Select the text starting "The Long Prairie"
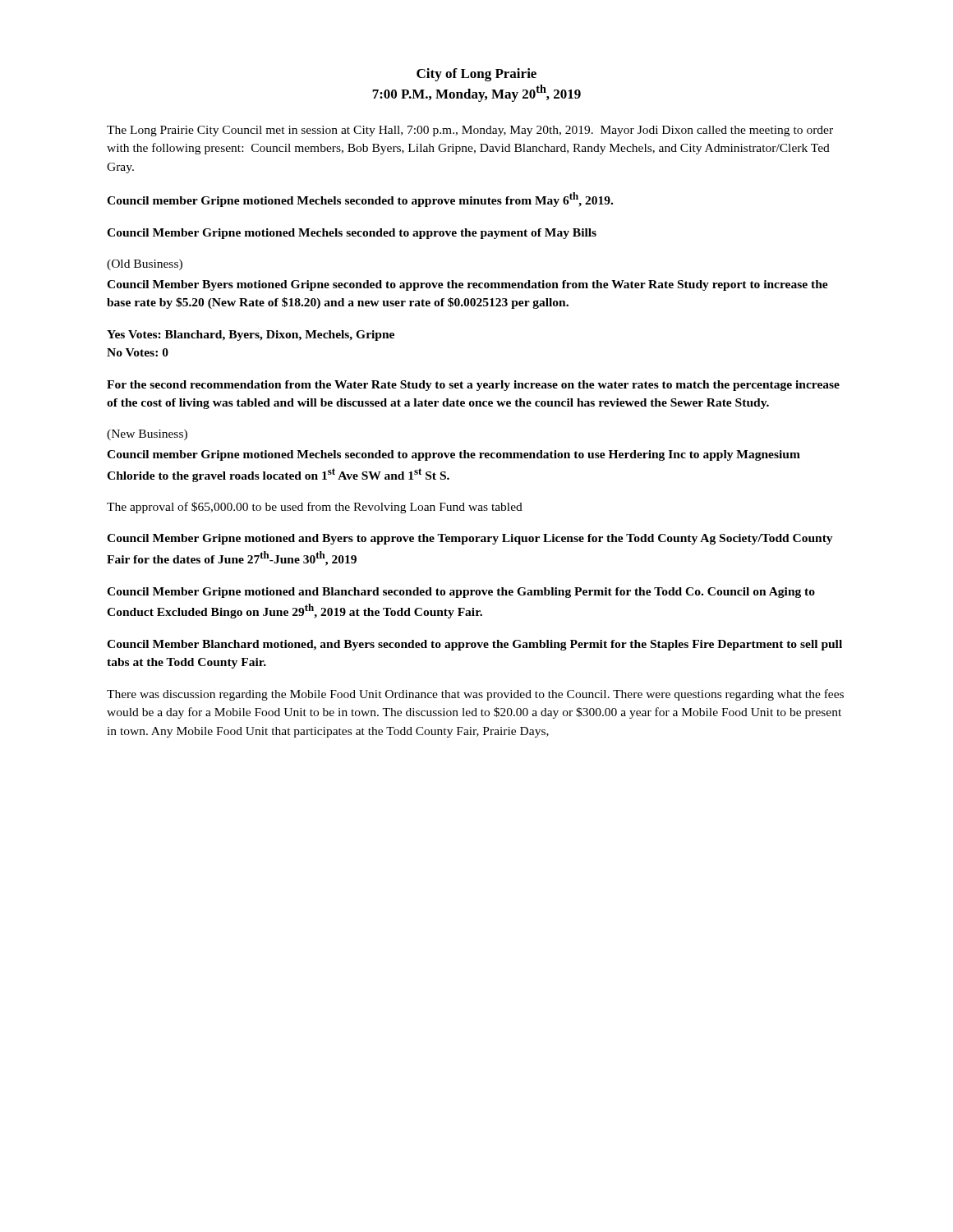953x1232 pixels. (470, 148)
